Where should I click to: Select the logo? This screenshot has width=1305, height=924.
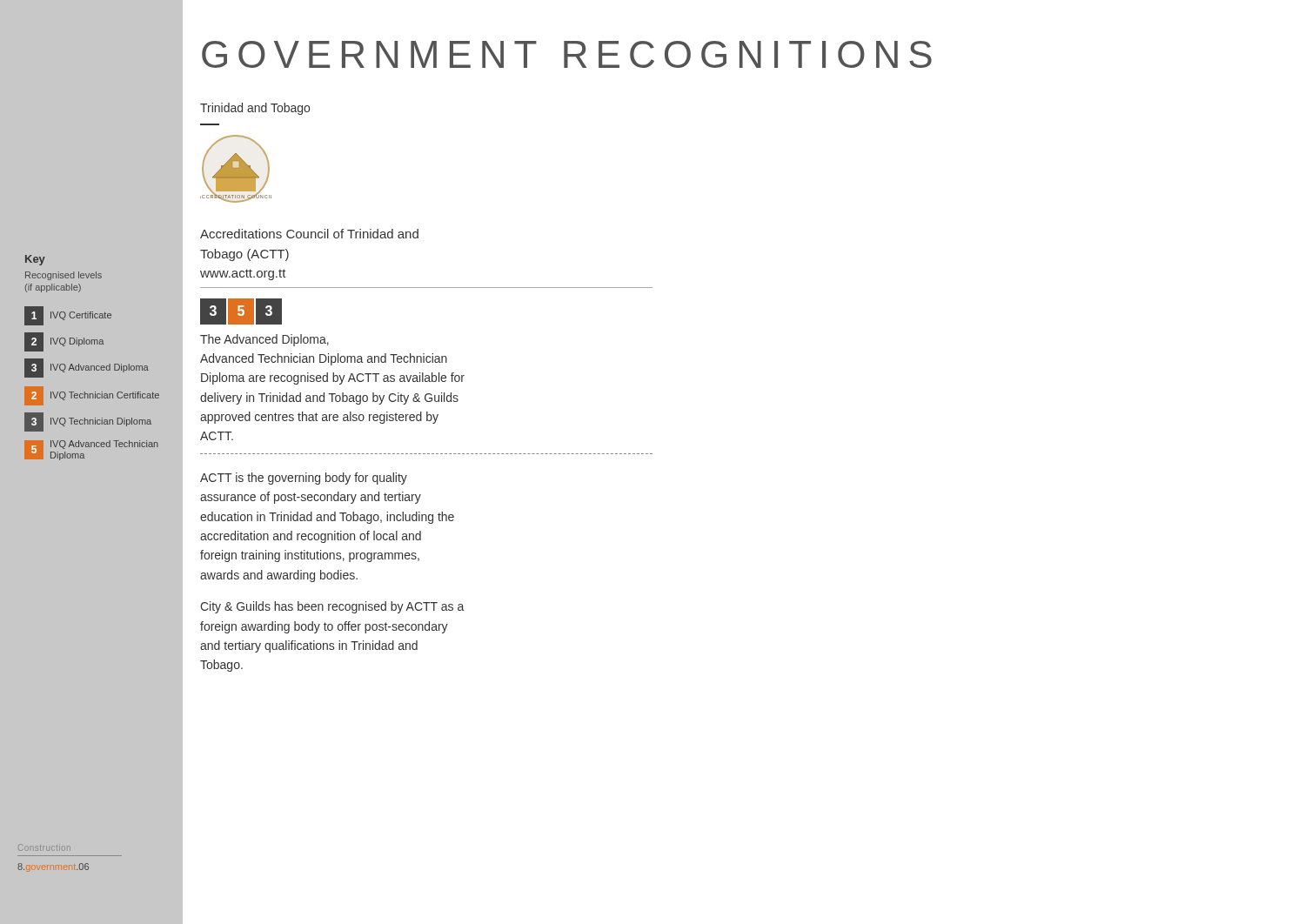coord(739,166)
